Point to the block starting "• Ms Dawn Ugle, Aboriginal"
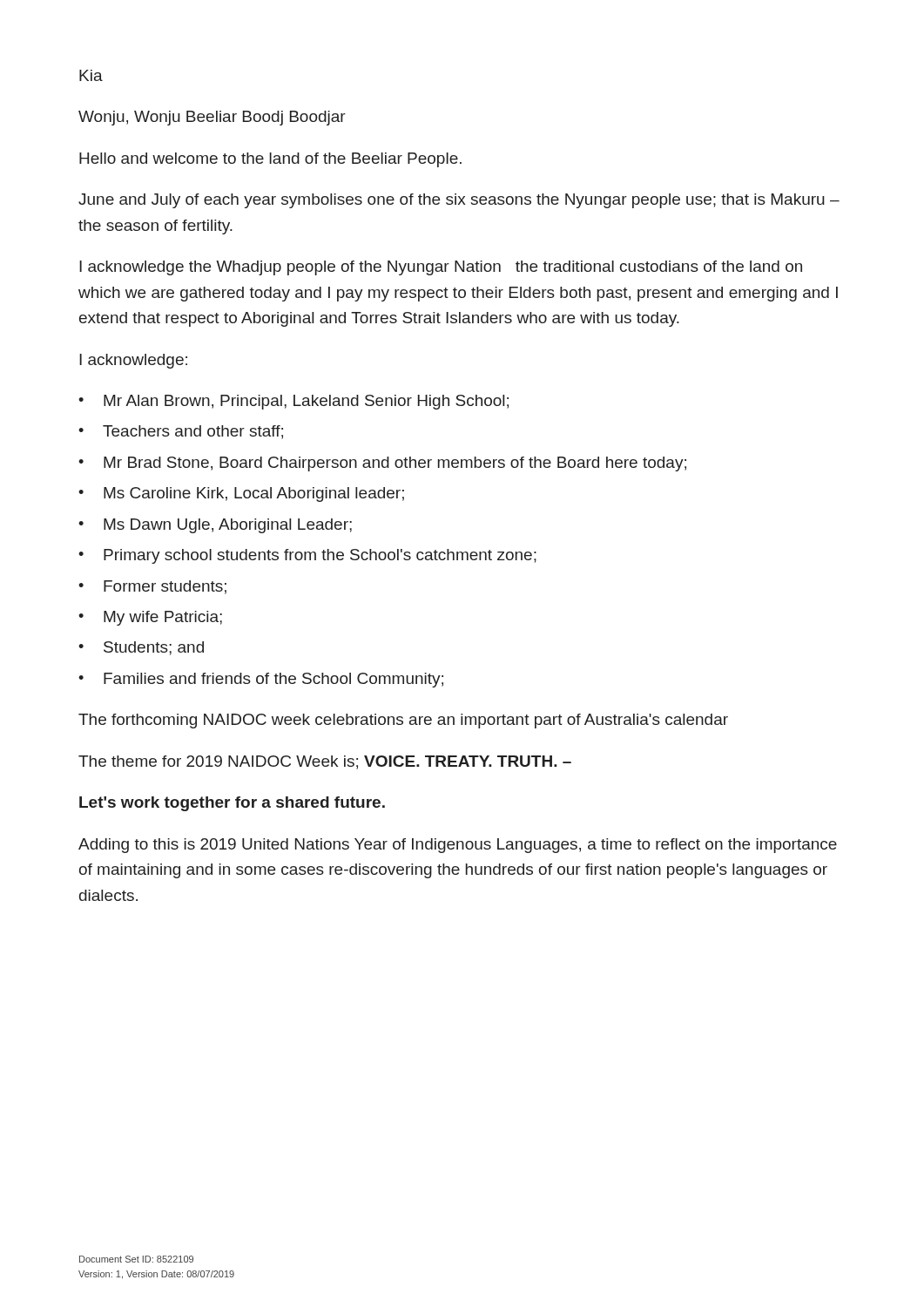Image resolution: width=924 pixels, height=1307 pixels. (x=215, y=526)
